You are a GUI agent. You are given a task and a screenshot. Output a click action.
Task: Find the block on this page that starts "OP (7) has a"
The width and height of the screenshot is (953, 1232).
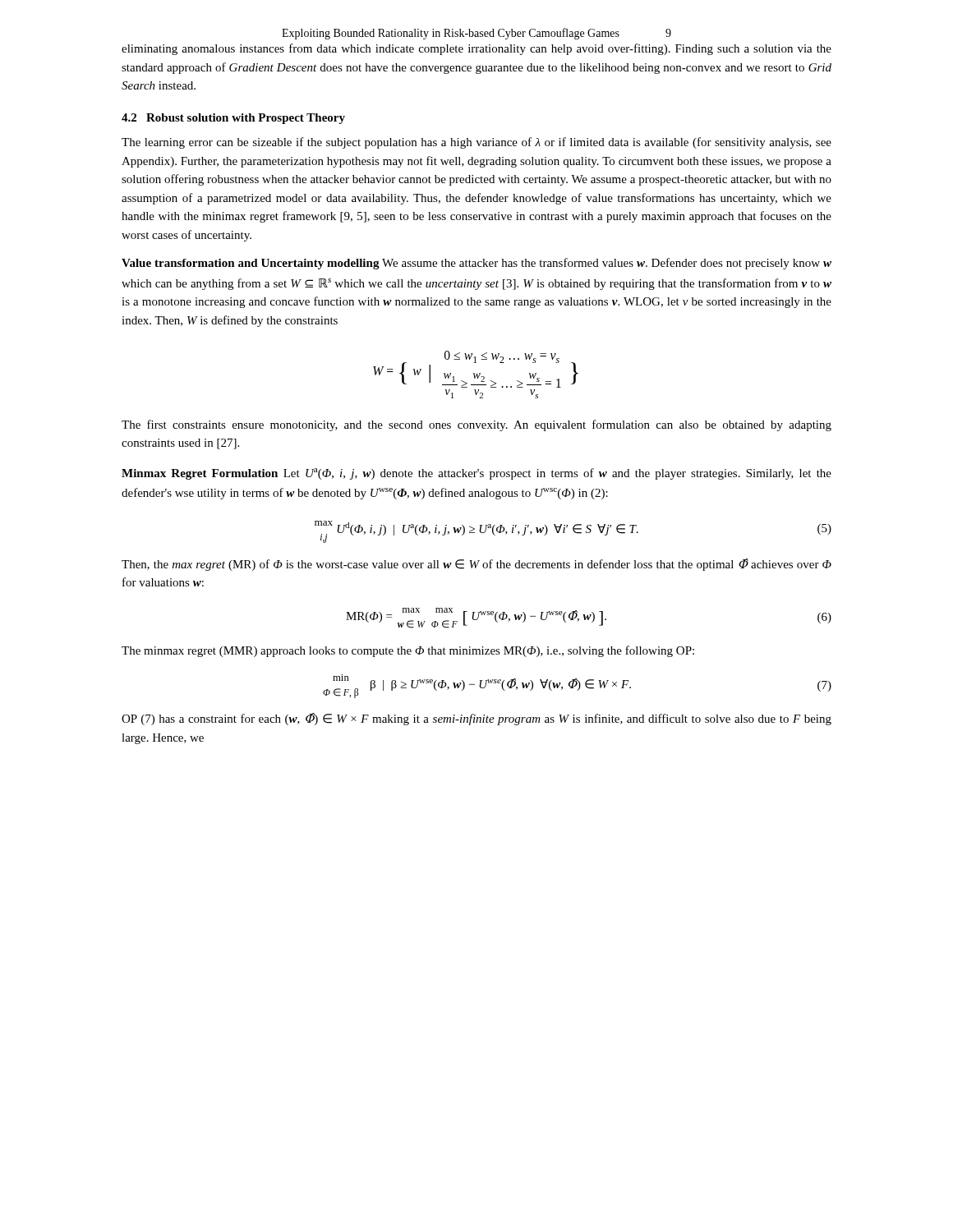tap(476, 728)
